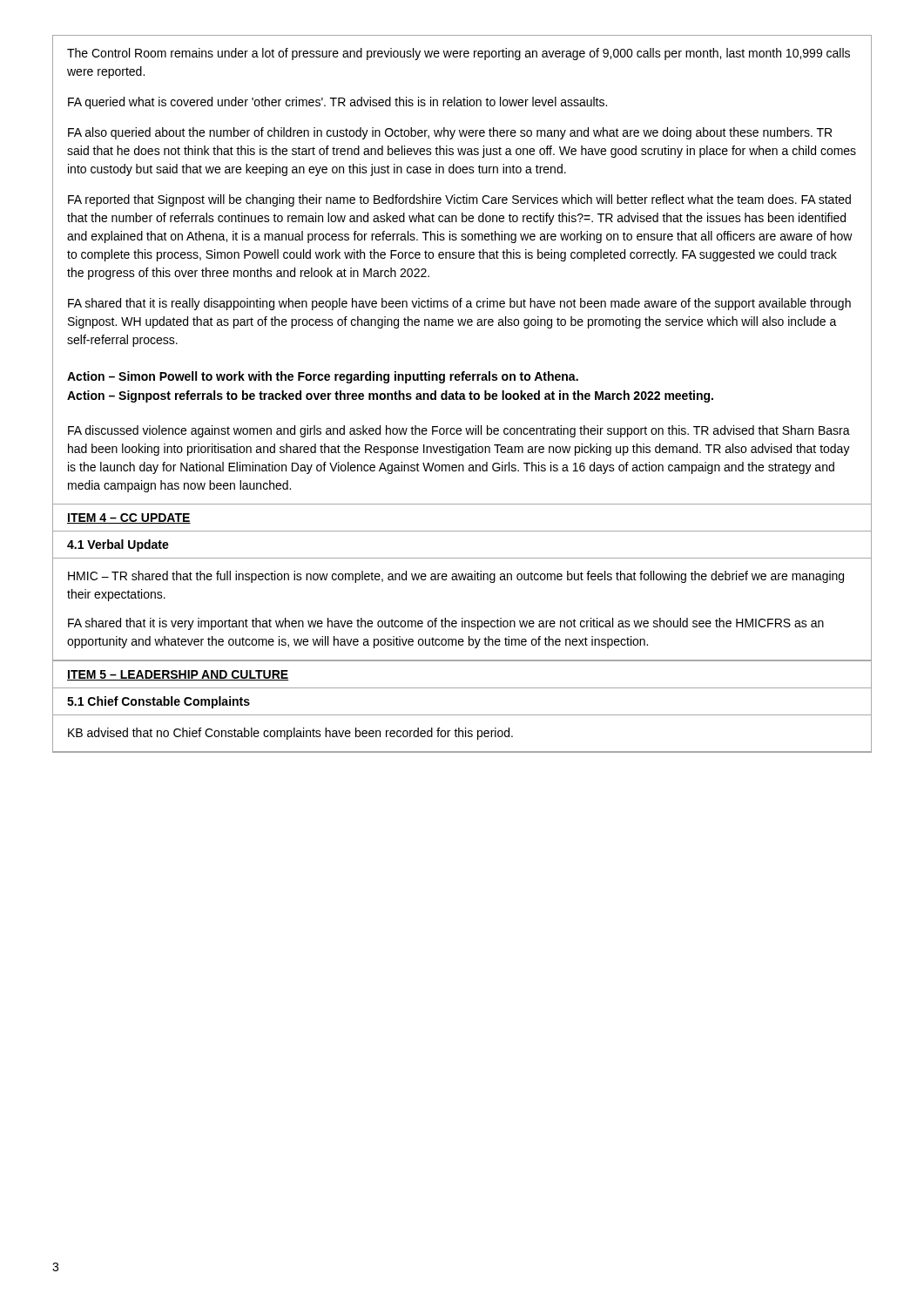The height and width of the screenshot is (1307, 924).
Task: Click on the passage starting "FA discussed violence against women and"
Action: [x=462, y=458]
